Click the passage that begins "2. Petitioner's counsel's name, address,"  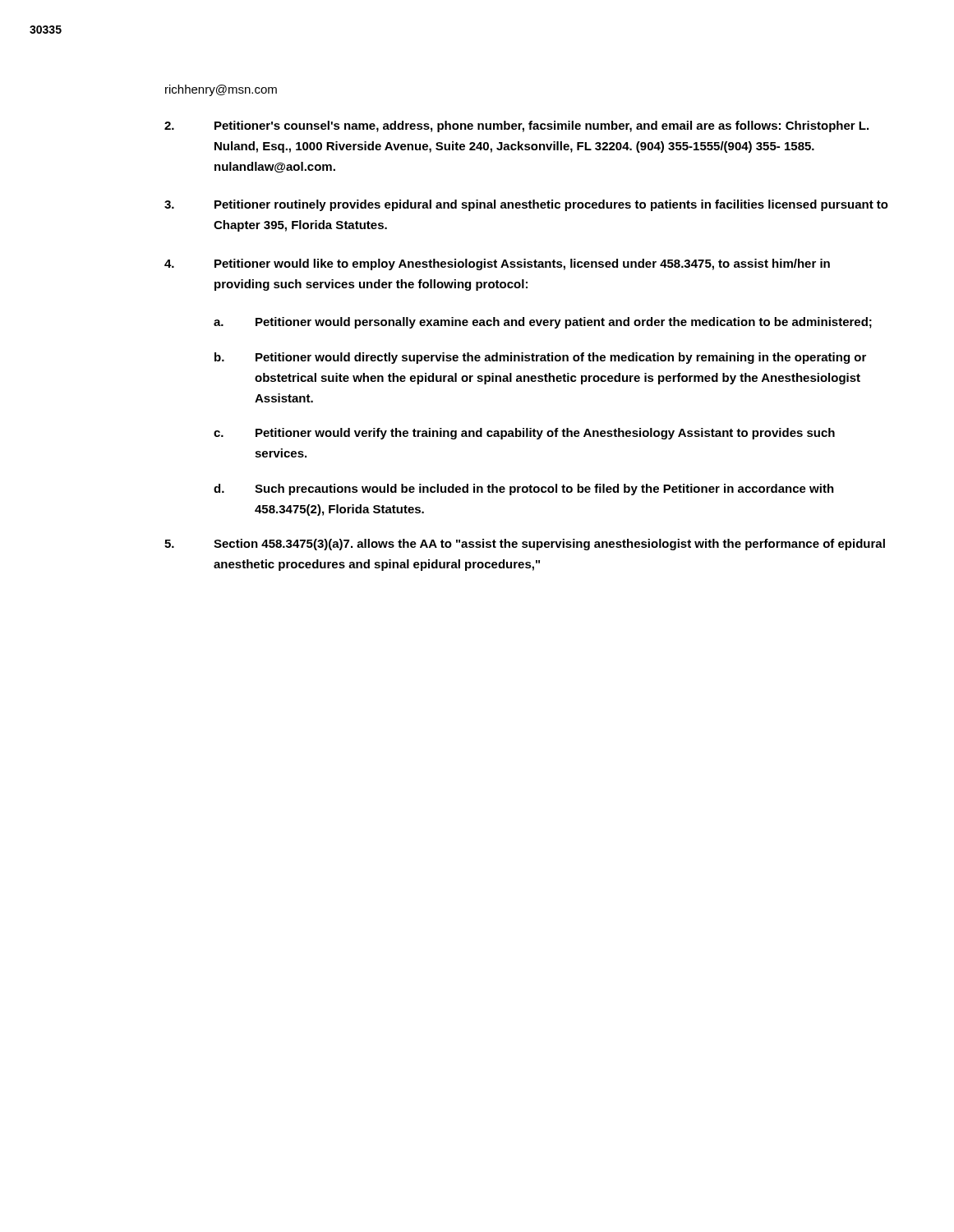tap(526, 146)
